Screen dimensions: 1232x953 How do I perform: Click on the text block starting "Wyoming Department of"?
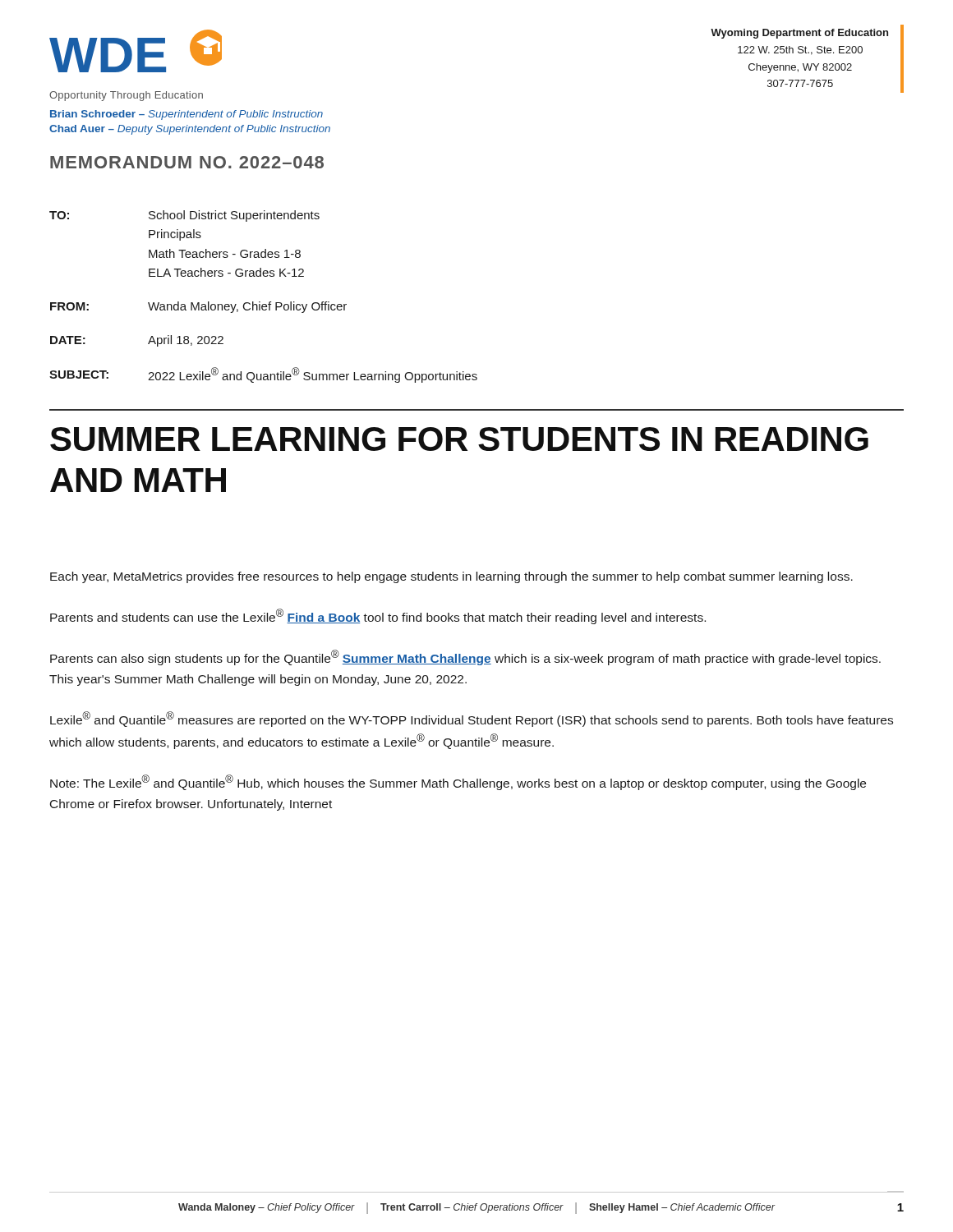pos(800,58)
